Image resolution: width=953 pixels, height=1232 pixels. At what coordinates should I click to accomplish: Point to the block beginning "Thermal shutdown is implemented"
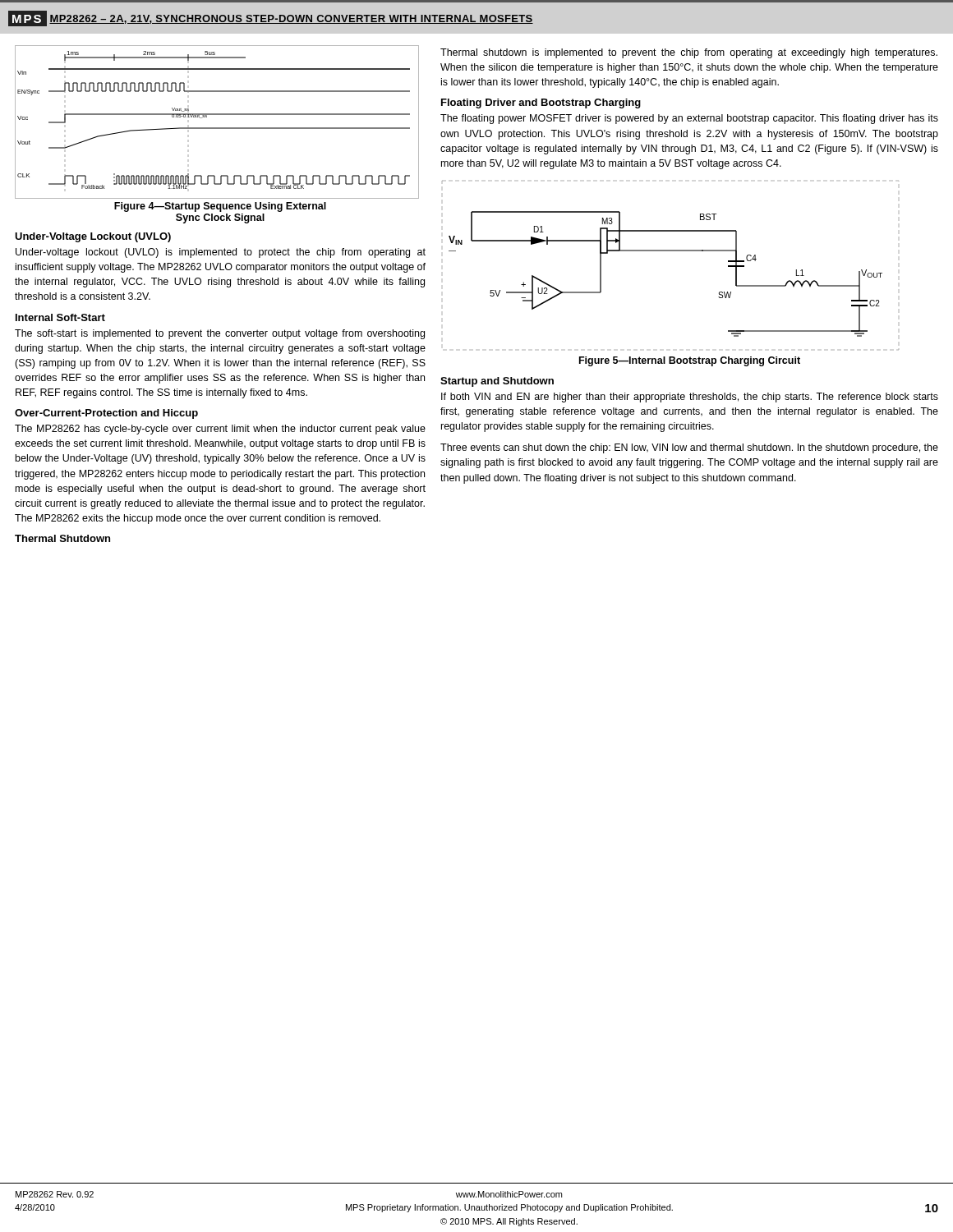(689, 67)
